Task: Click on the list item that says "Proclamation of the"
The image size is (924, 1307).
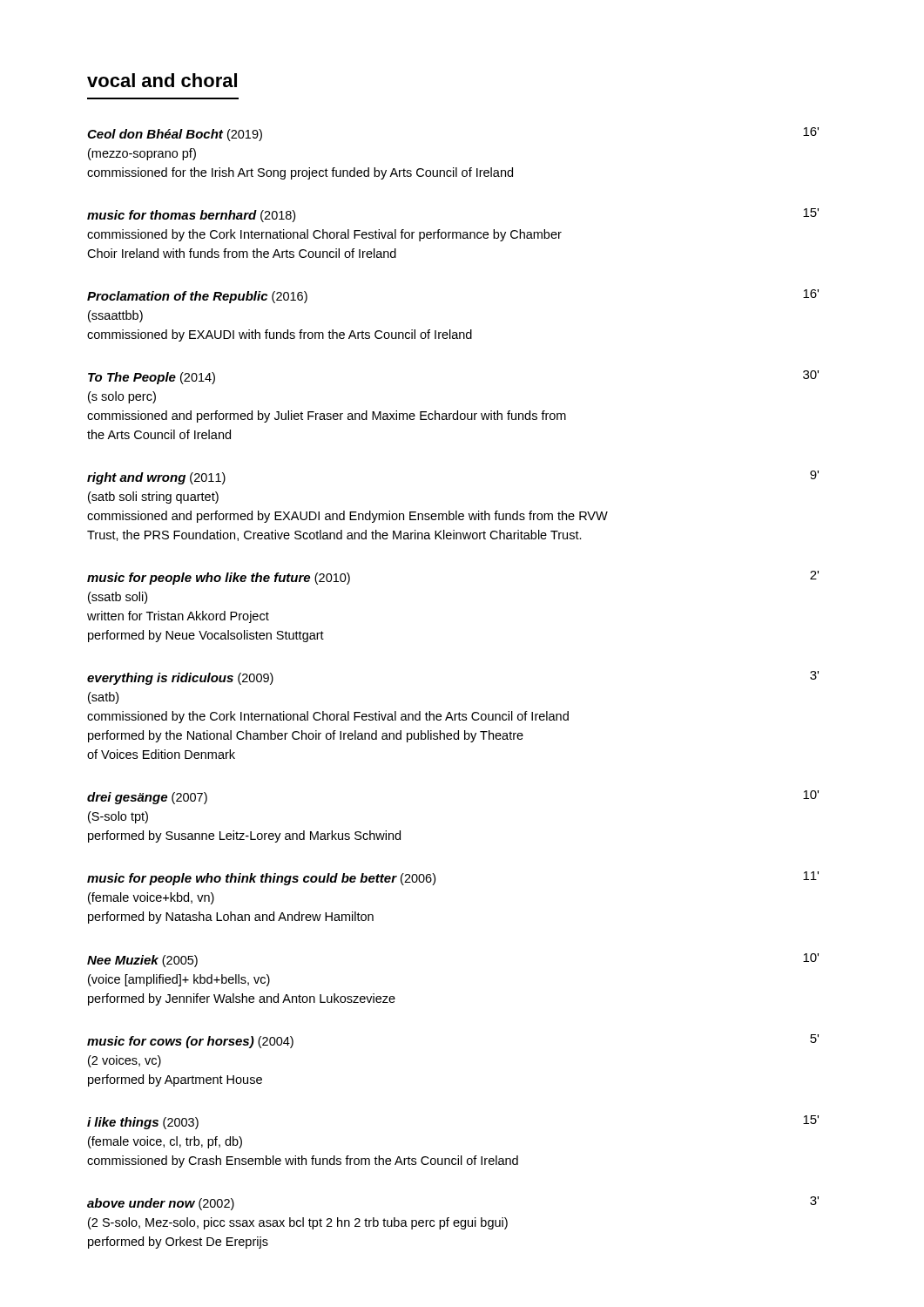Action: point(196,296)
